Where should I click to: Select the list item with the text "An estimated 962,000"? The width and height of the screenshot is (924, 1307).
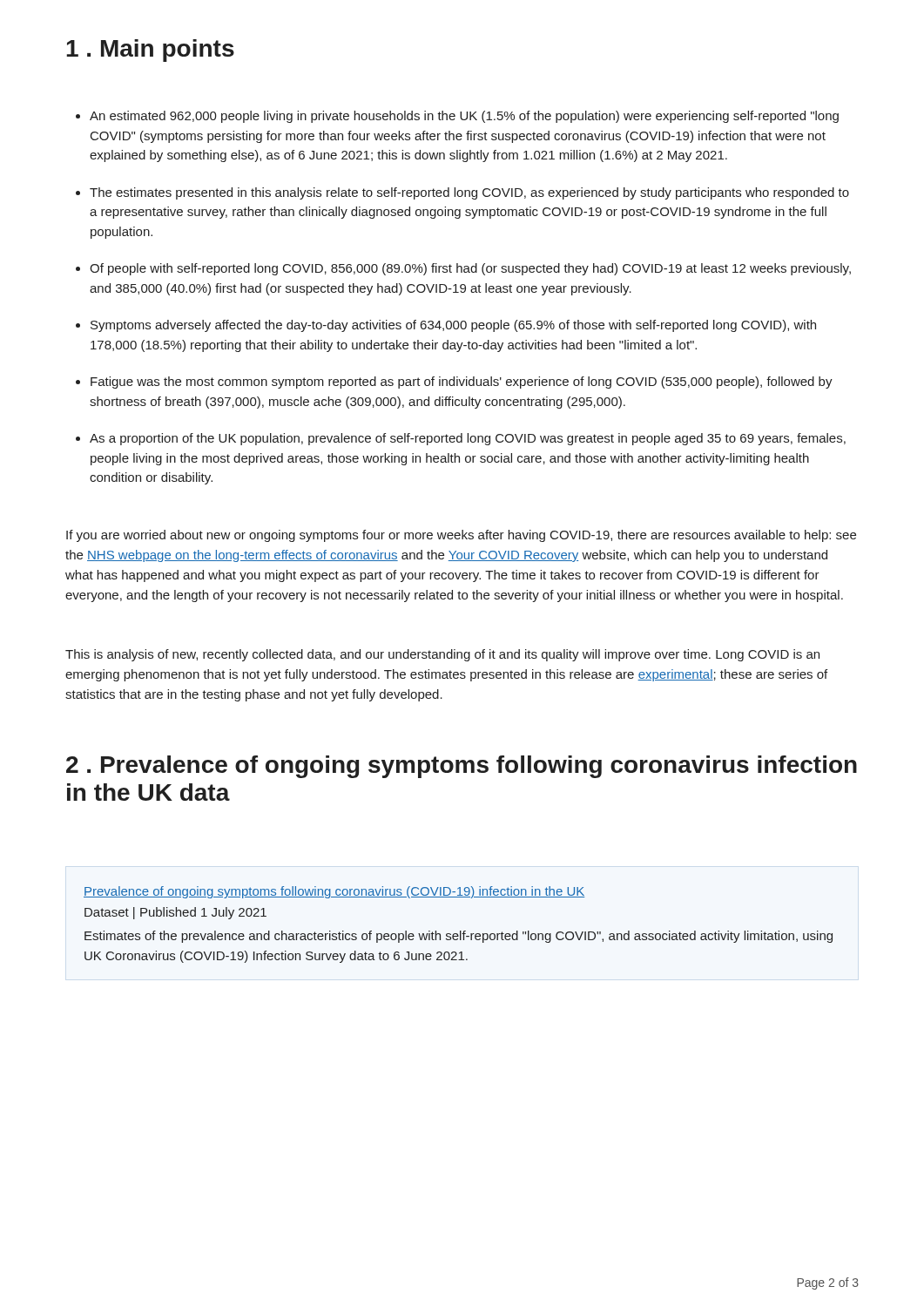(462, 136)
